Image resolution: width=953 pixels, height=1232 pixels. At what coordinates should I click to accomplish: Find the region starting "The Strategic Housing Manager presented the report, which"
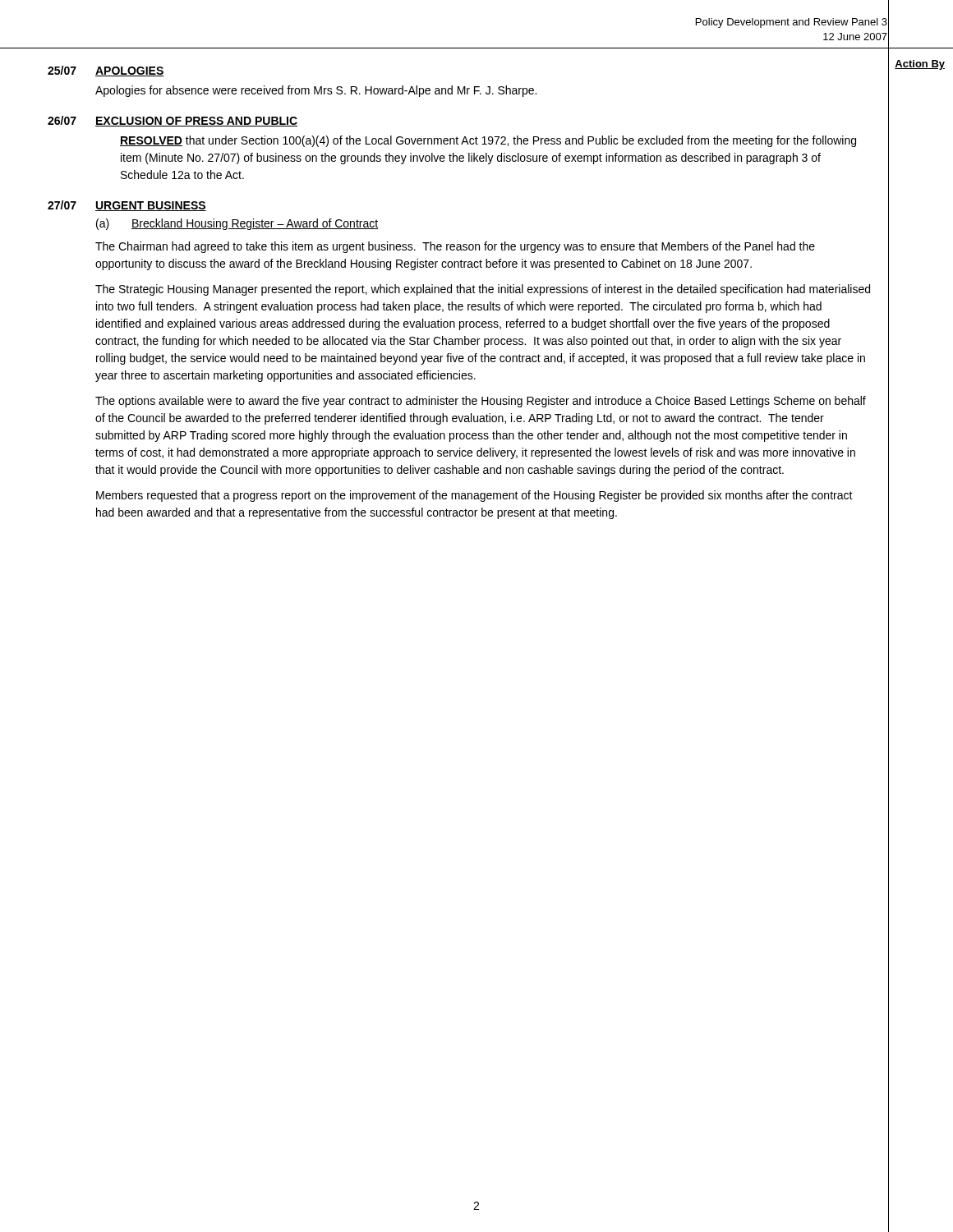(x=483, y=332)
